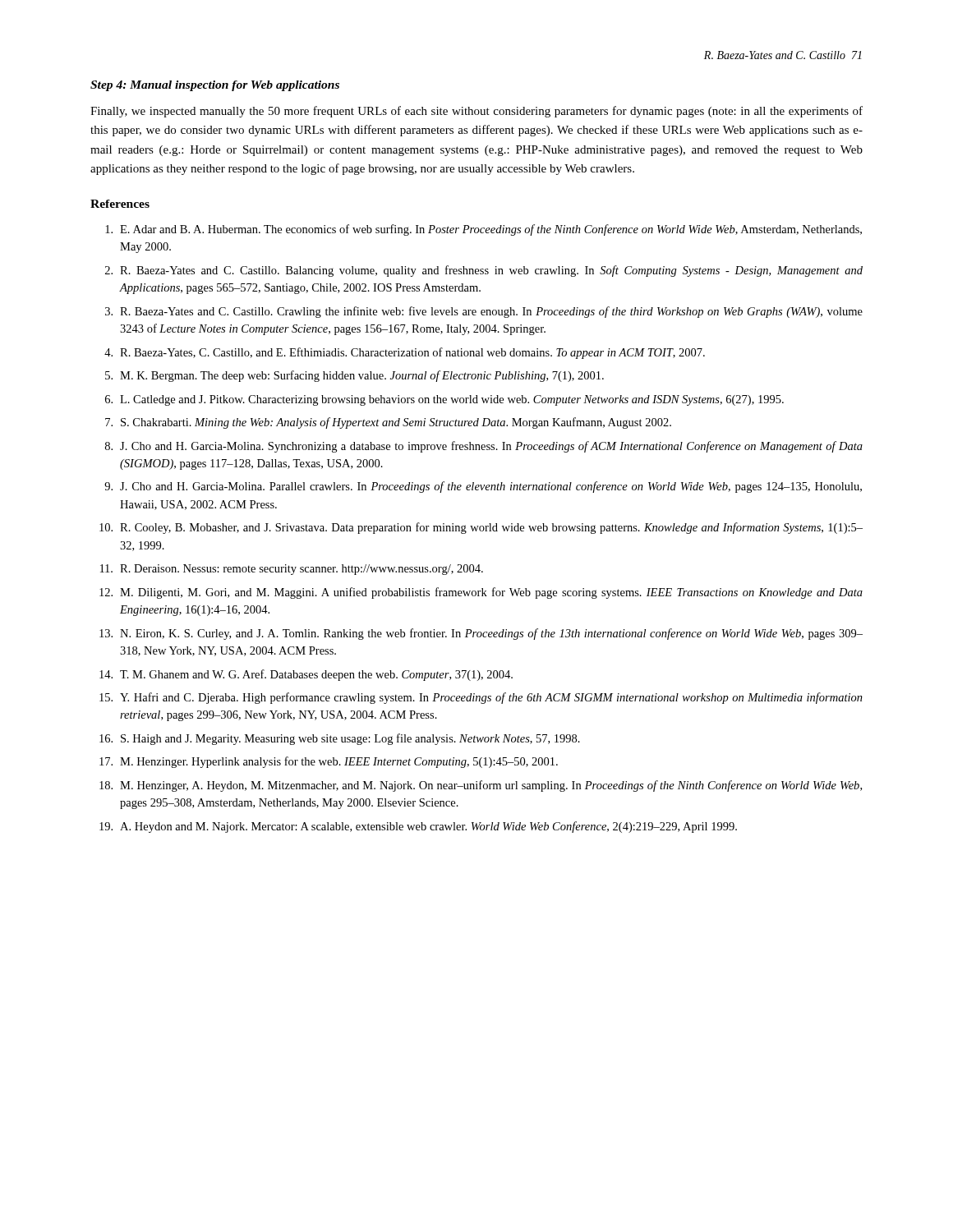Find the list item that says "14. T. M."
This screenshot has height=1232, width=953.
coord(476,674)
